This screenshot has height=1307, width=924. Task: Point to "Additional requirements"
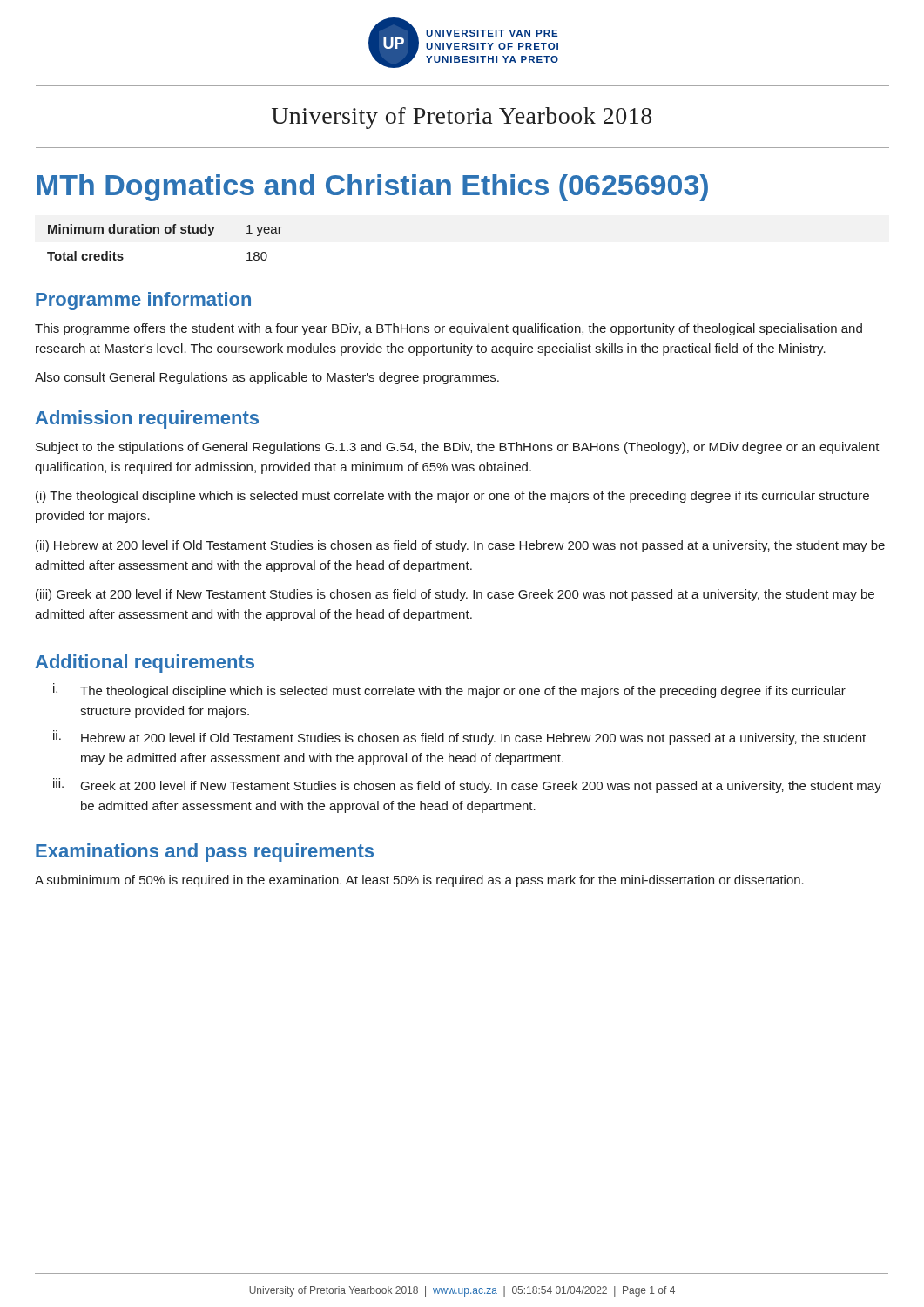point(145,661)
